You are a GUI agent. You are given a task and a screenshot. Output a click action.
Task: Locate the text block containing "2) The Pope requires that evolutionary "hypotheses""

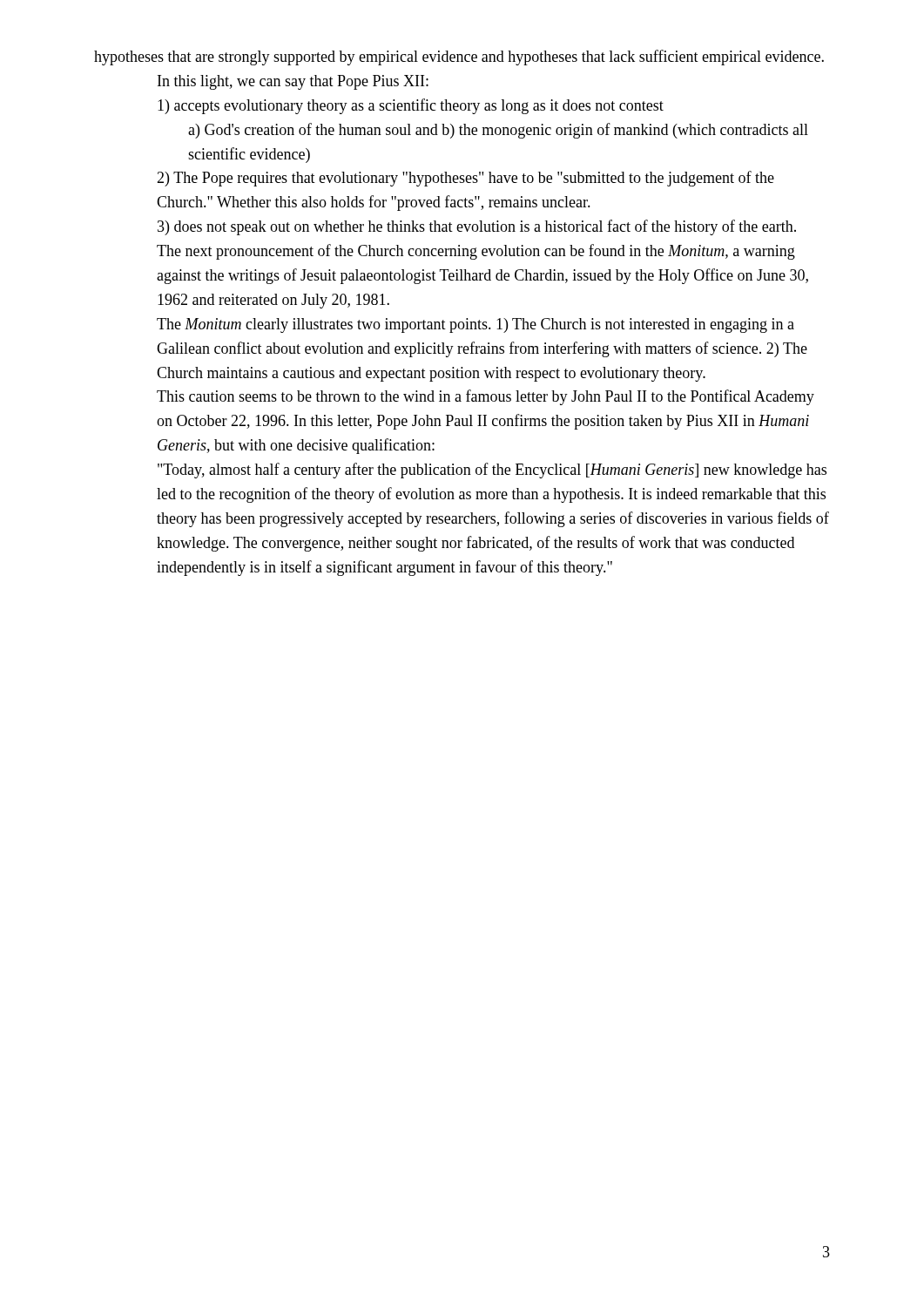pos(493,191)
